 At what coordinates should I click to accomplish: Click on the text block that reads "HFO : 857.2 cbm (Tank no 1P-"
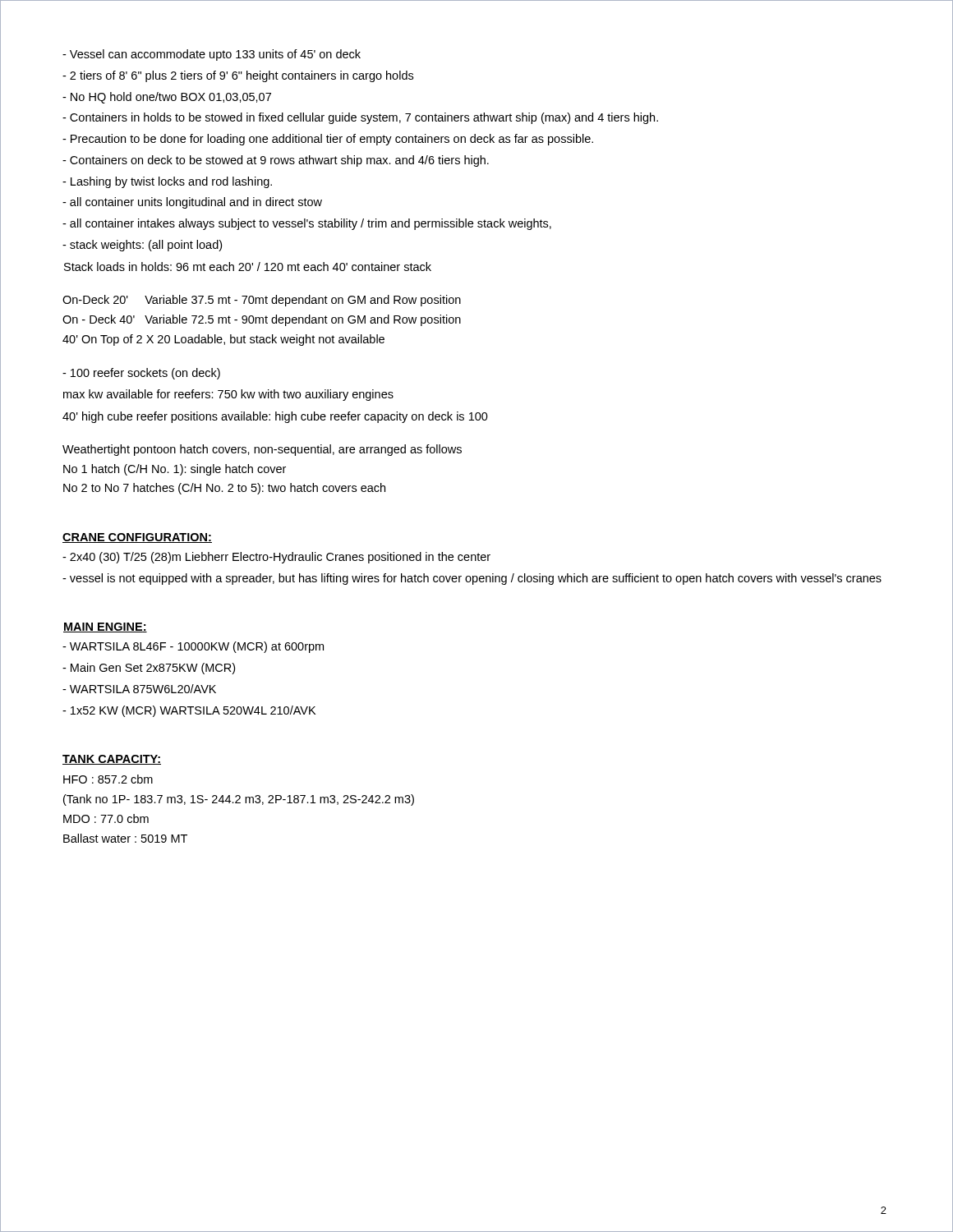(239, 809)
